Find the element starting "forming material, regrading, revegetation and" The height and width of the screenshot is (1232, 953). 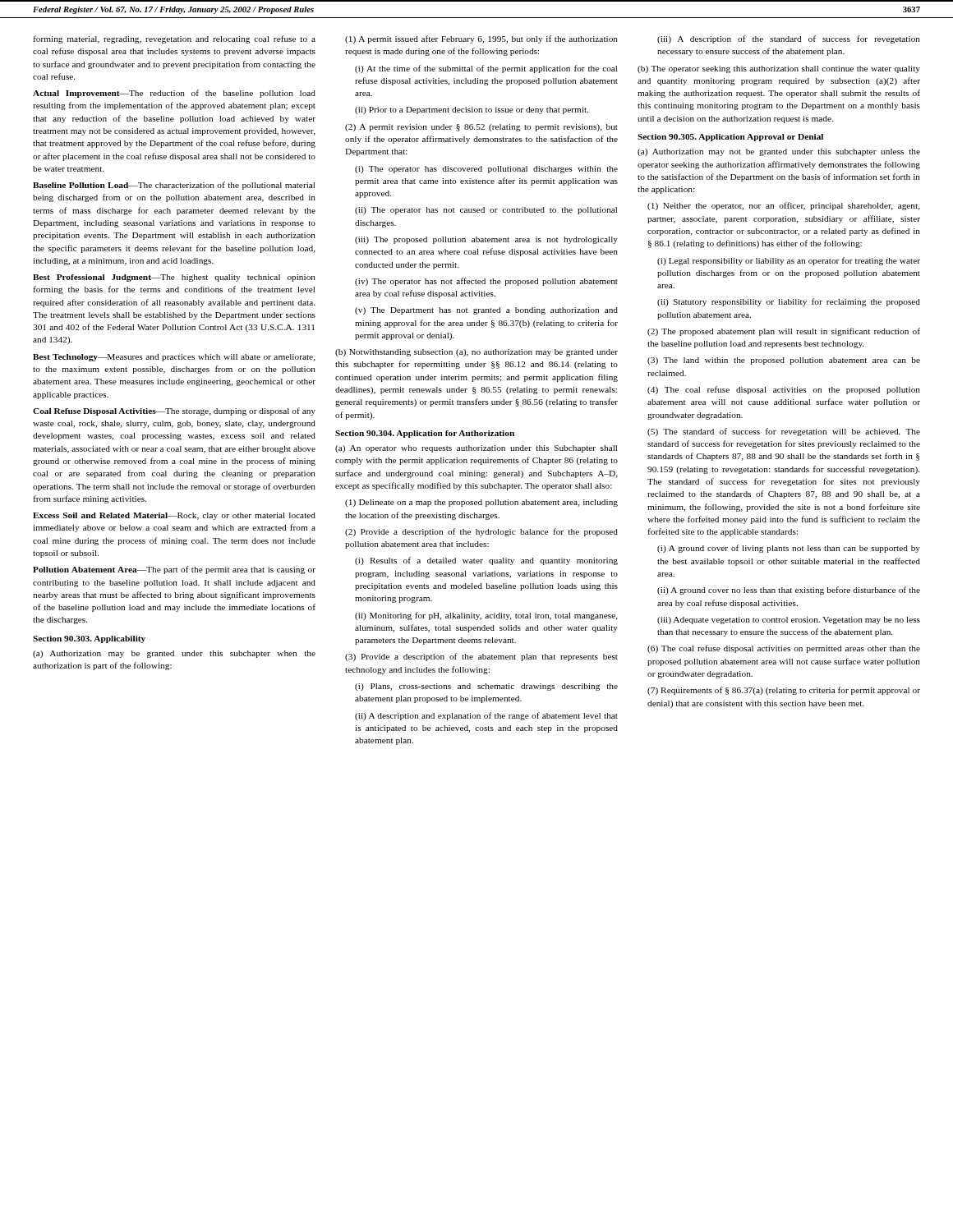[174, 58]
